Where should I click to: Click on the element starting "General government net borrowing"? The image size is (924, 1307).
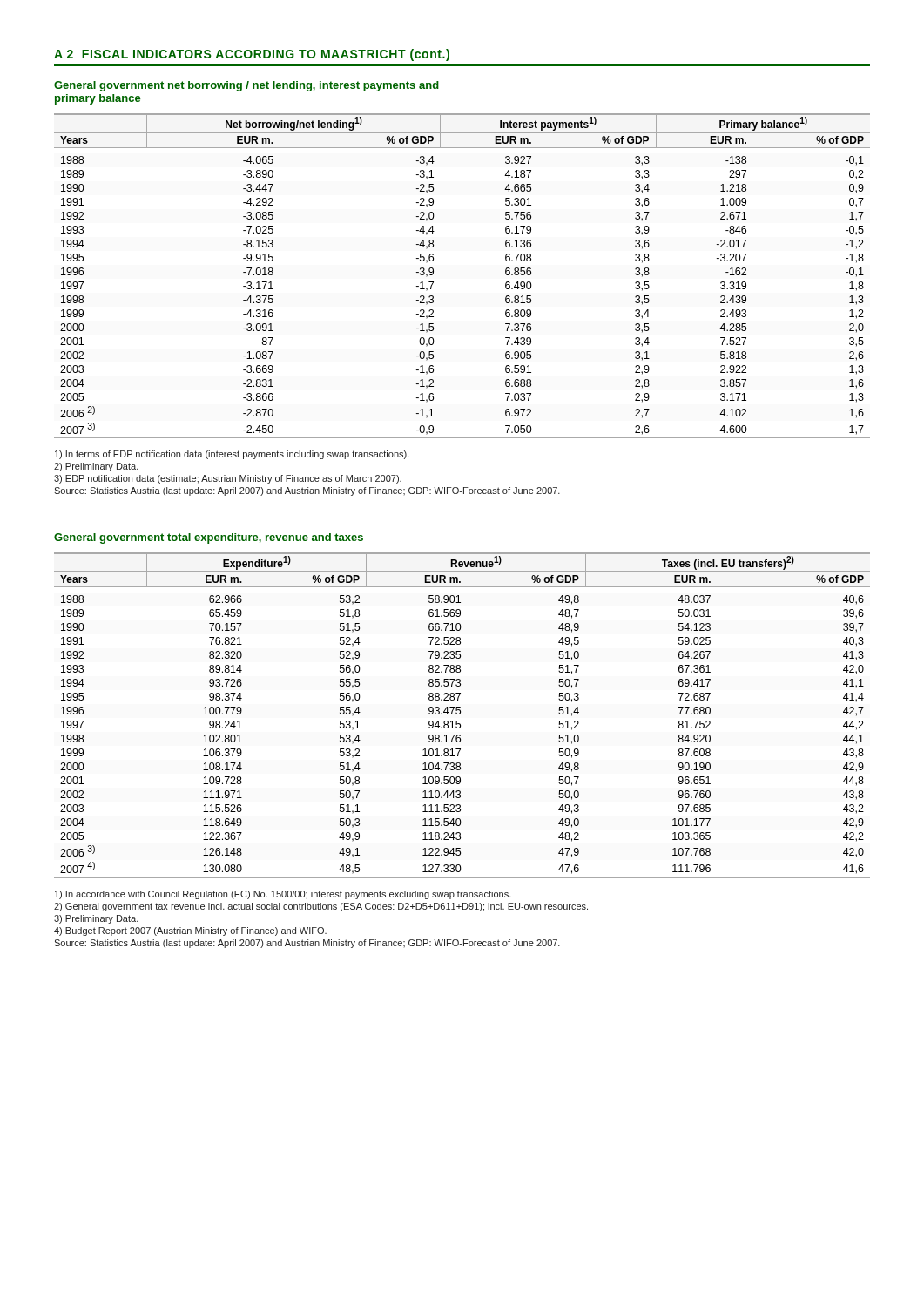(x=246, y=86)
